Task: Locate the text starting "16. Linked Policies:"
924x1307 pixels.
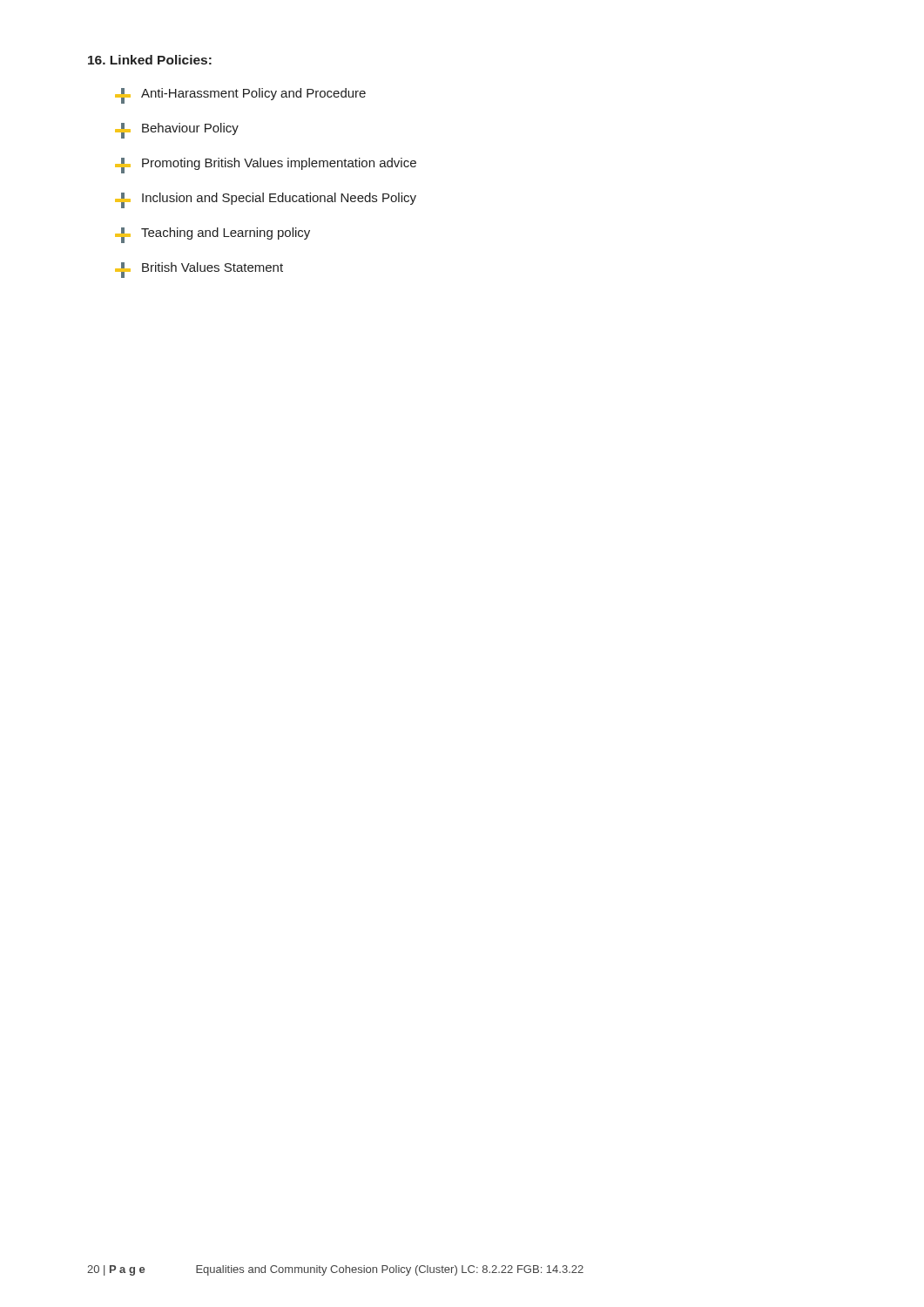Action: [150, 60]
